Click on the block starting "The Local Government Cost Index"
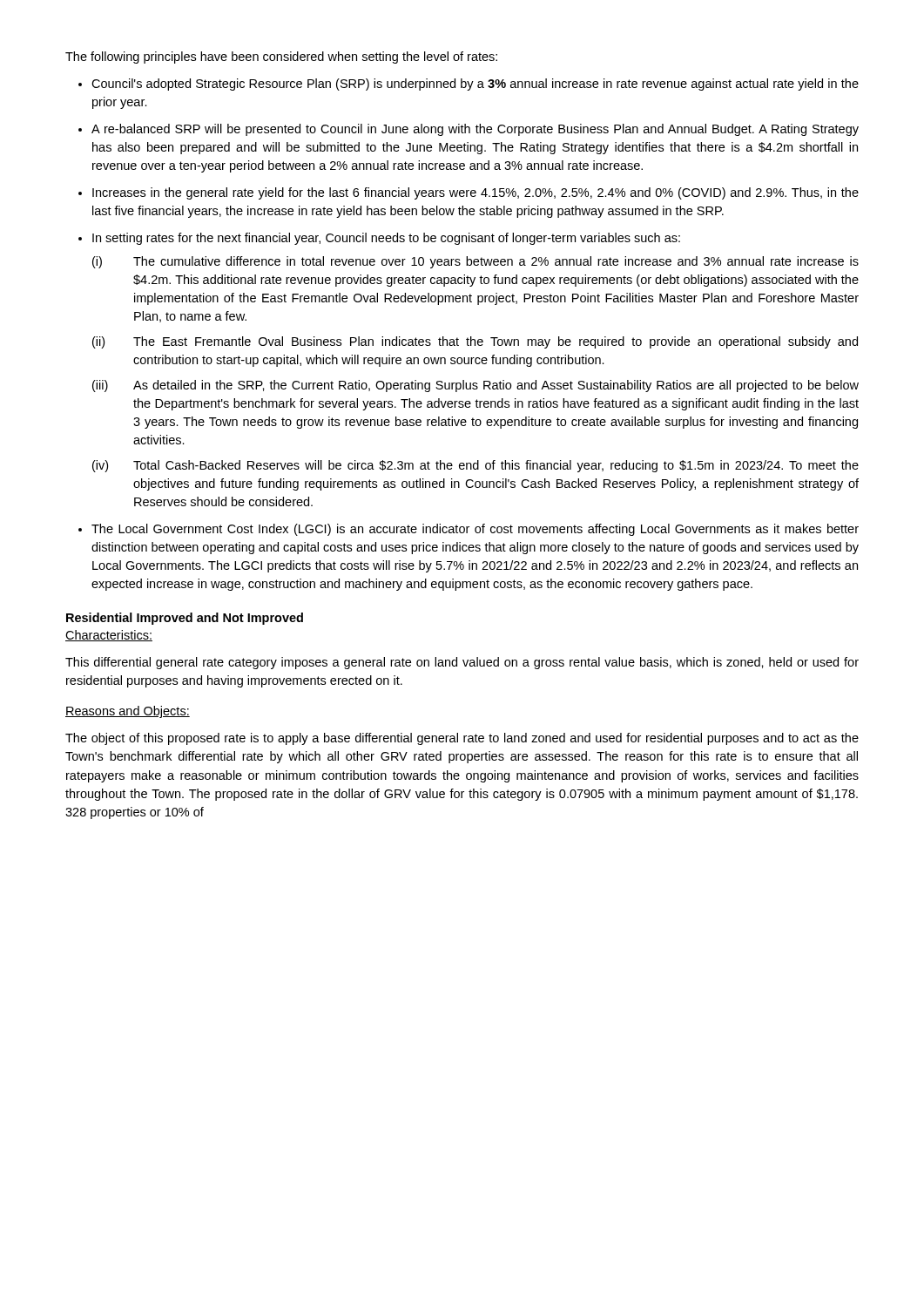 click(475, 557)
